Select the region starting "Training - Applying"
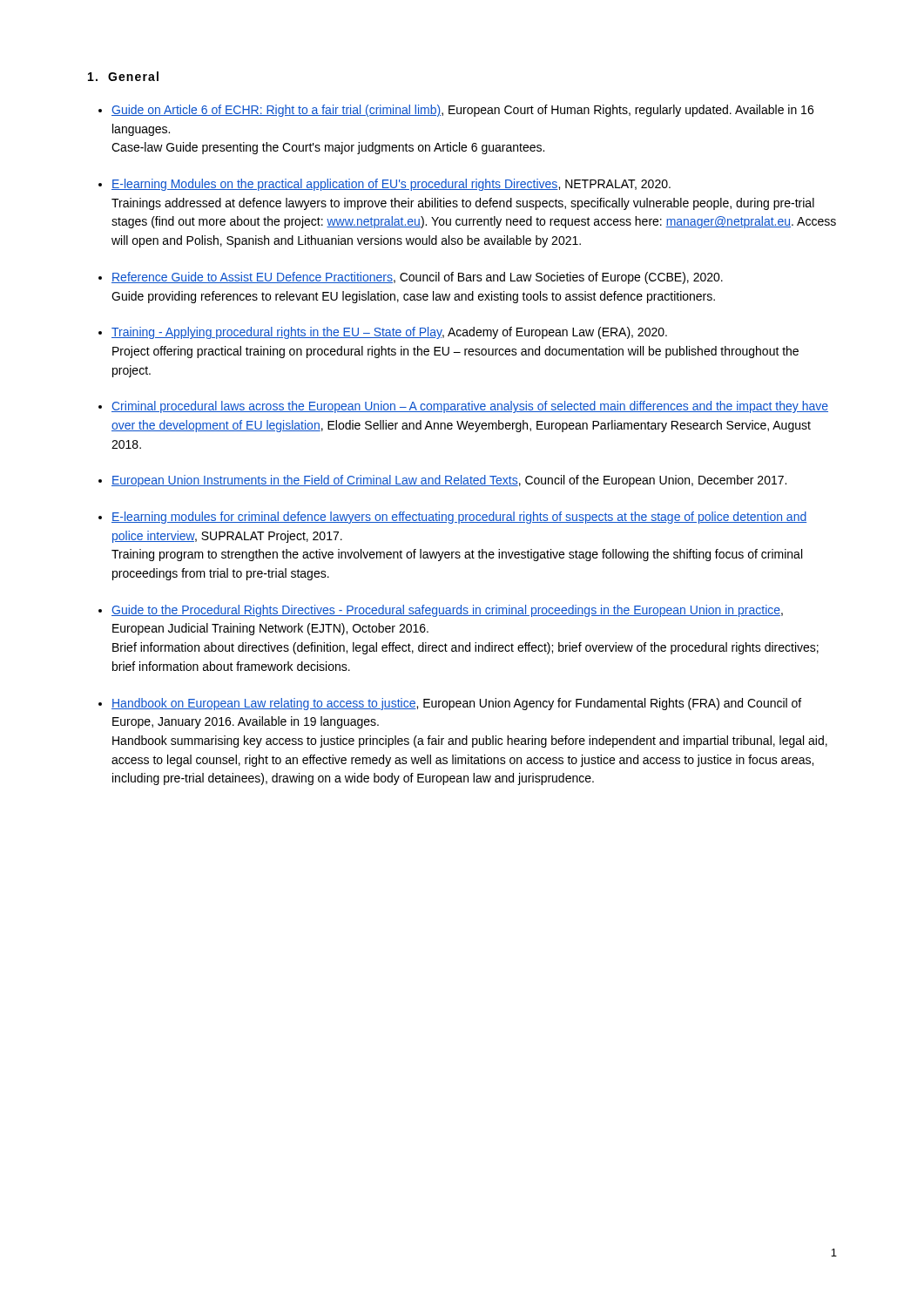Screen dimensions: 1307x924 [474, 352]
